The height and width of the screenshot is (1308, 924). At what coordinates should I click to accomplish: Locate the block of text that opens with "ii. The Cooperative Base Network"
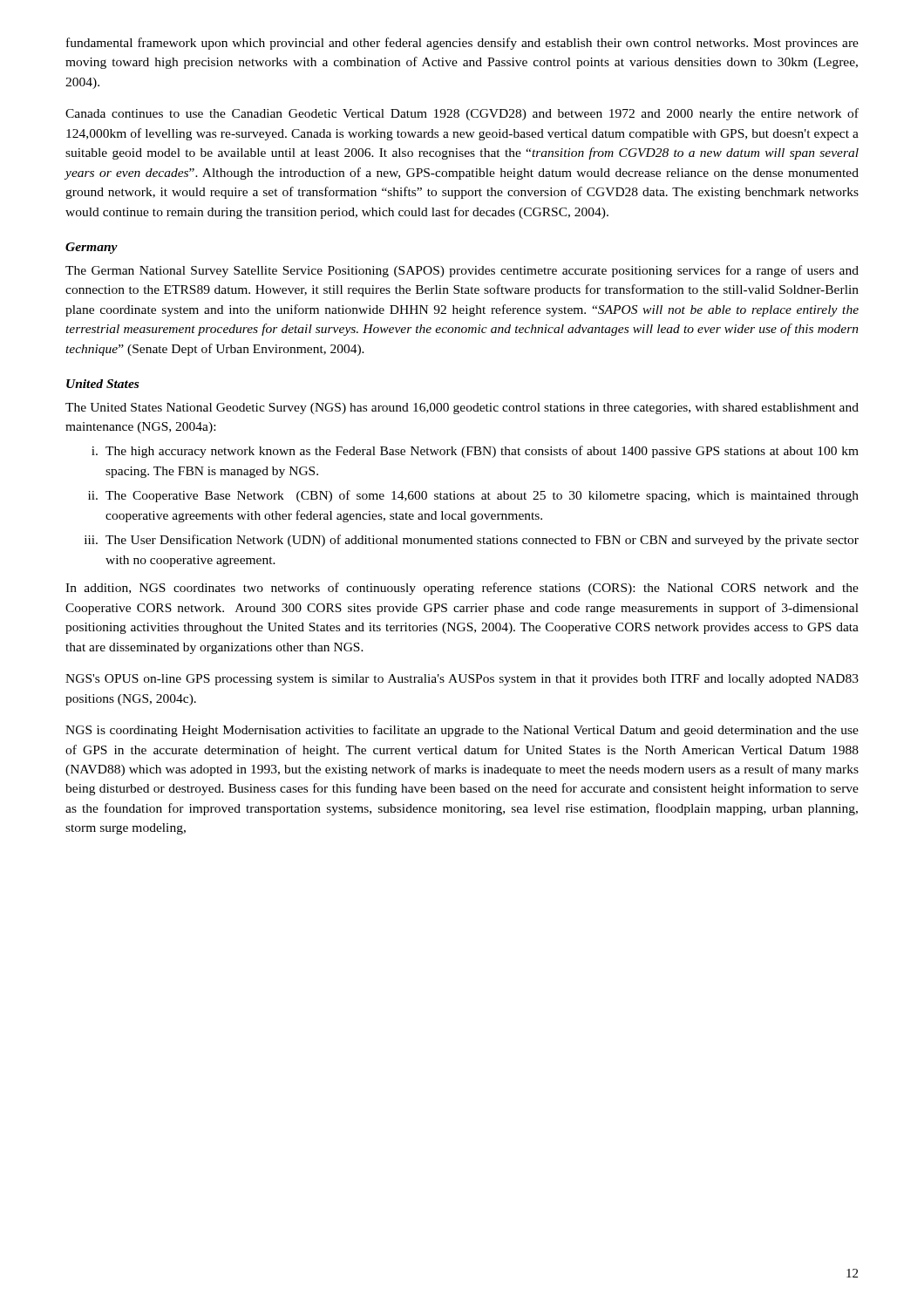pos(462,506)
